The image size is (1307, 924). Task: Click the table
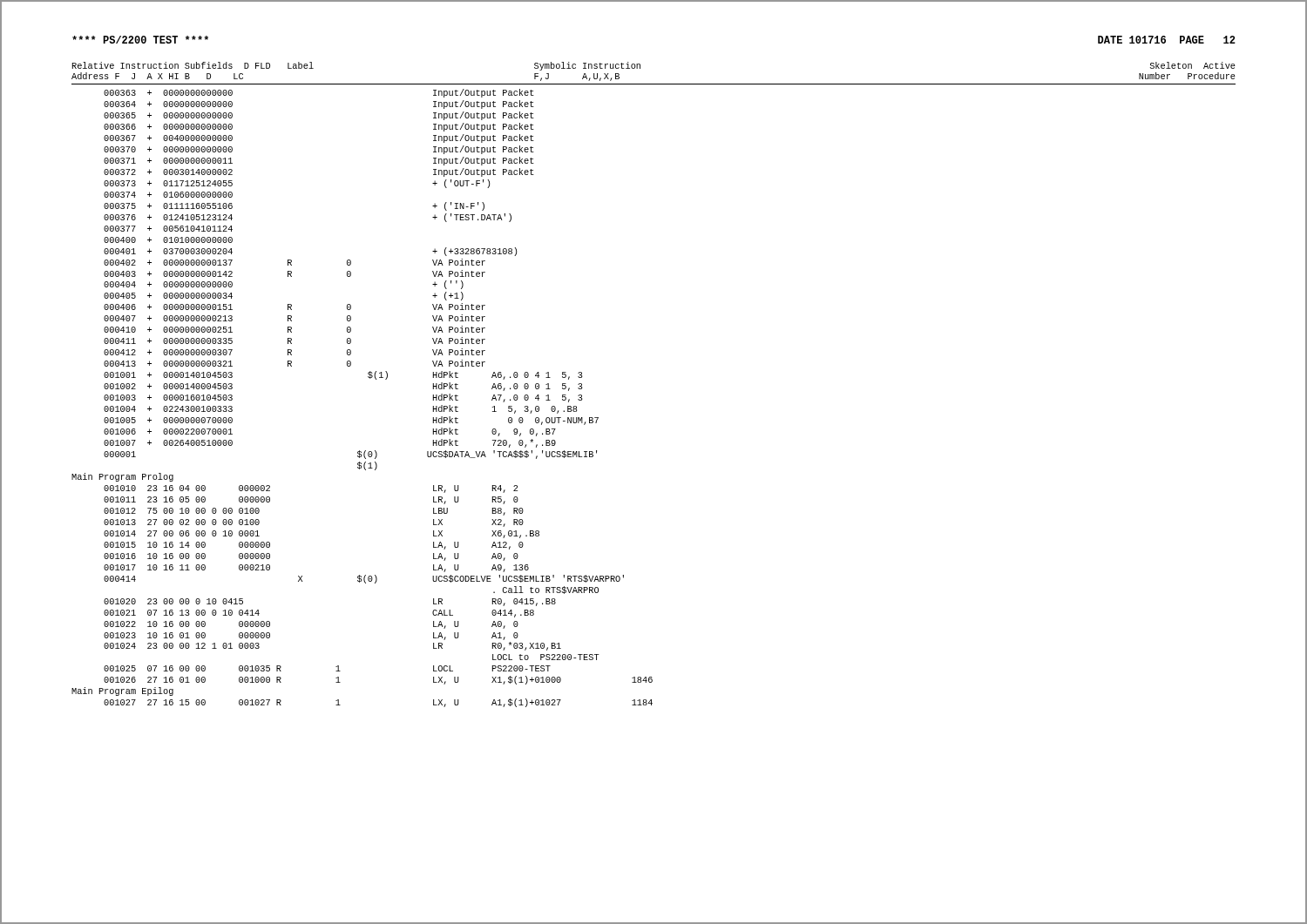(654, 381)
